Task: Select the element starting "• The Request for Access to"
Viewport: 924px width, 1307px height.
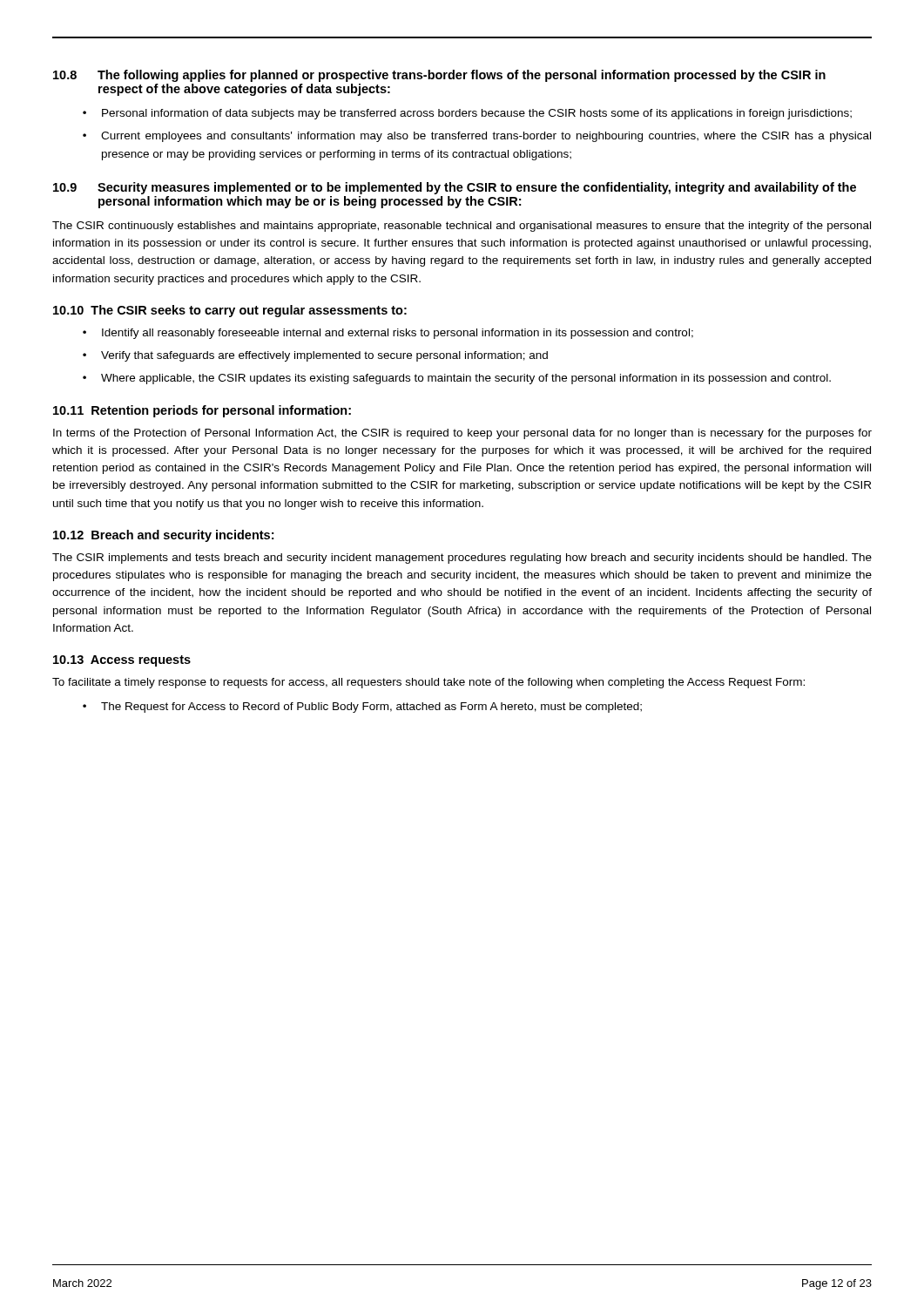Action: [474, 707]
